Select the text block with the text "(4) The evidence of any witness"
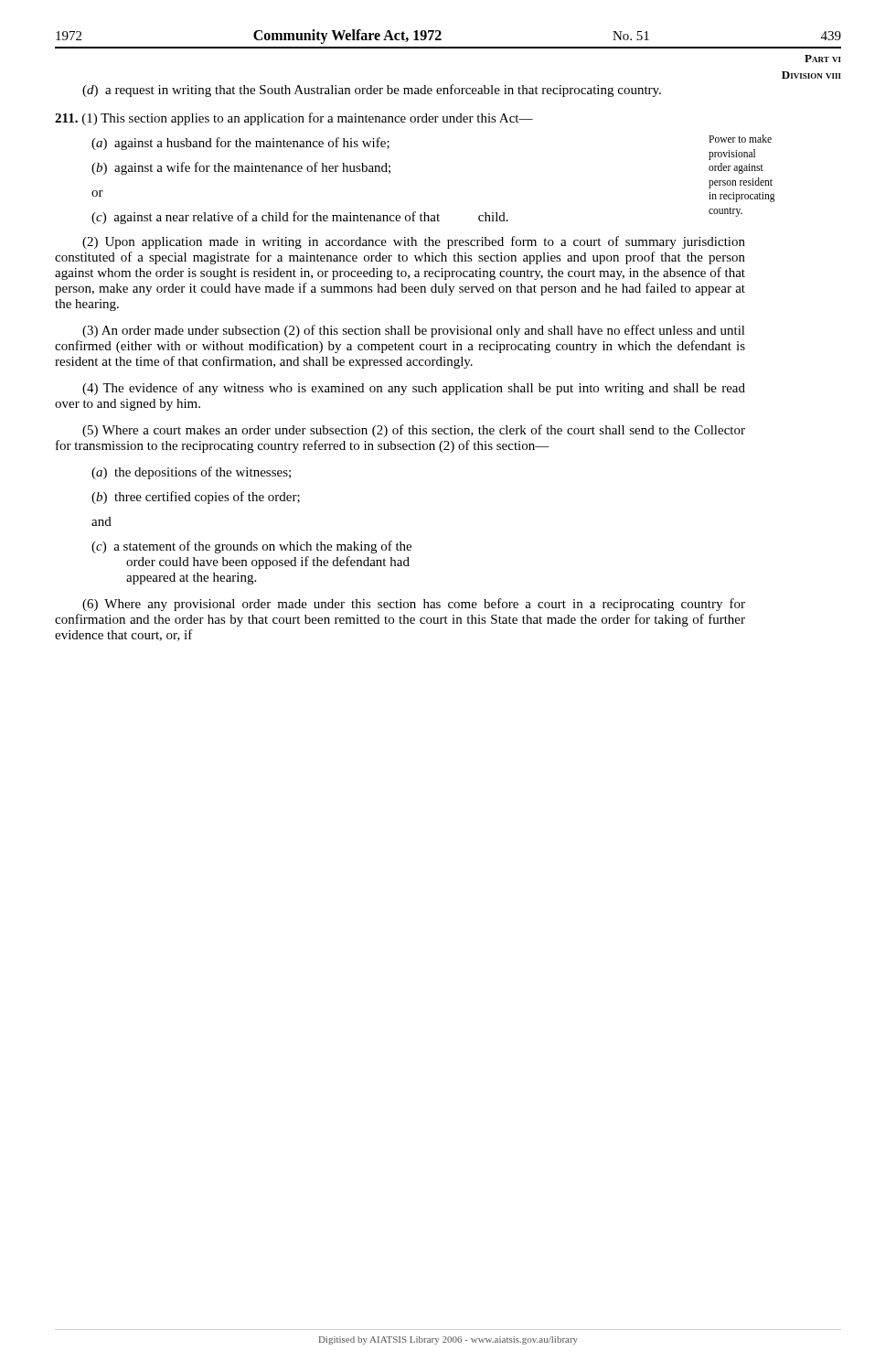This screenshot has width=896, height=1372. 400,396
